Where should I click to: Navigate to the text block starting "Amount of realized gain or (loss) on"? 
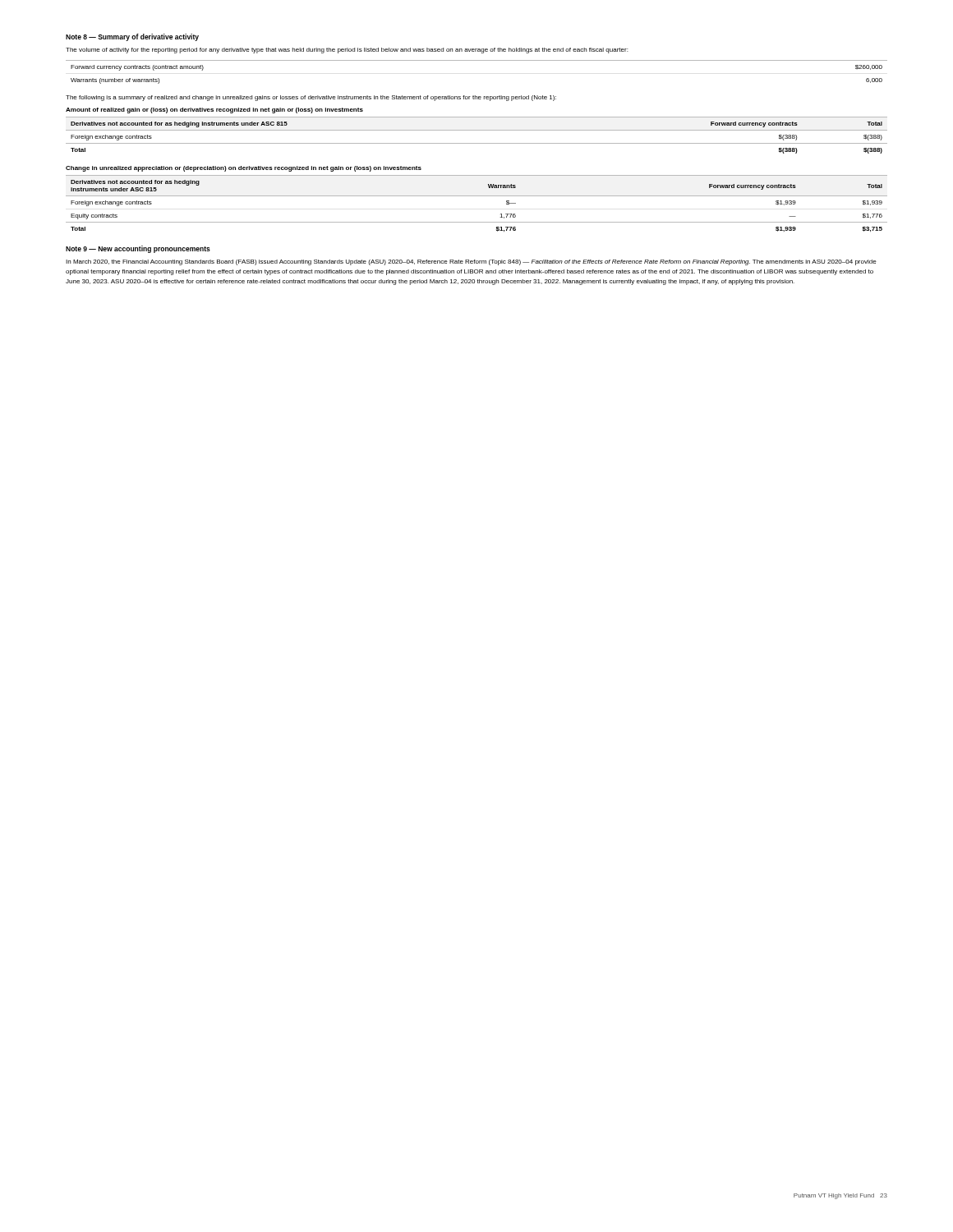pyautogui.click(x=214, y=110)
